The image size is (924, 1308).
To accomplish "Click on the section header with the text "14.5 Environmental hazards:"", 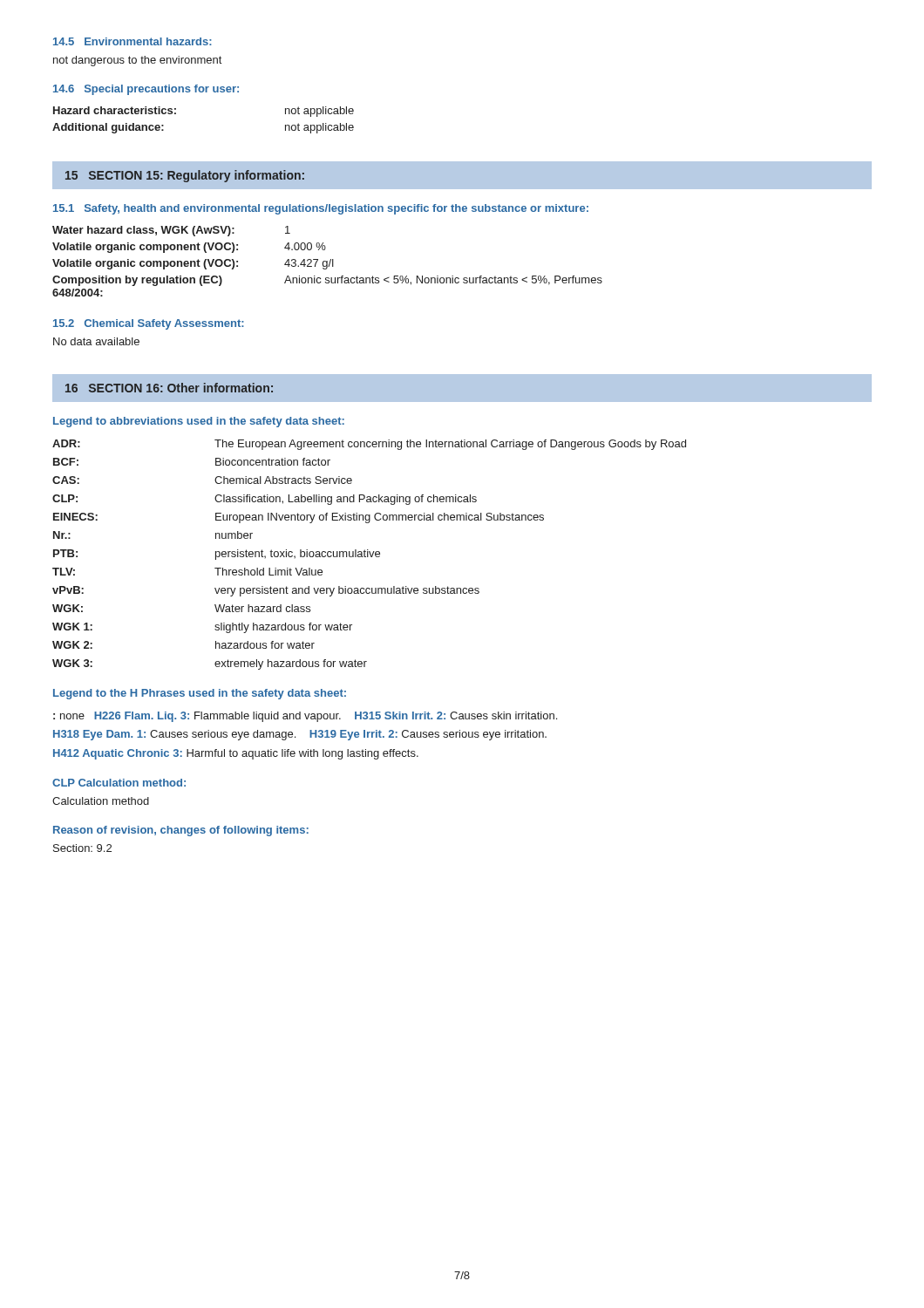I will point(132,41).
